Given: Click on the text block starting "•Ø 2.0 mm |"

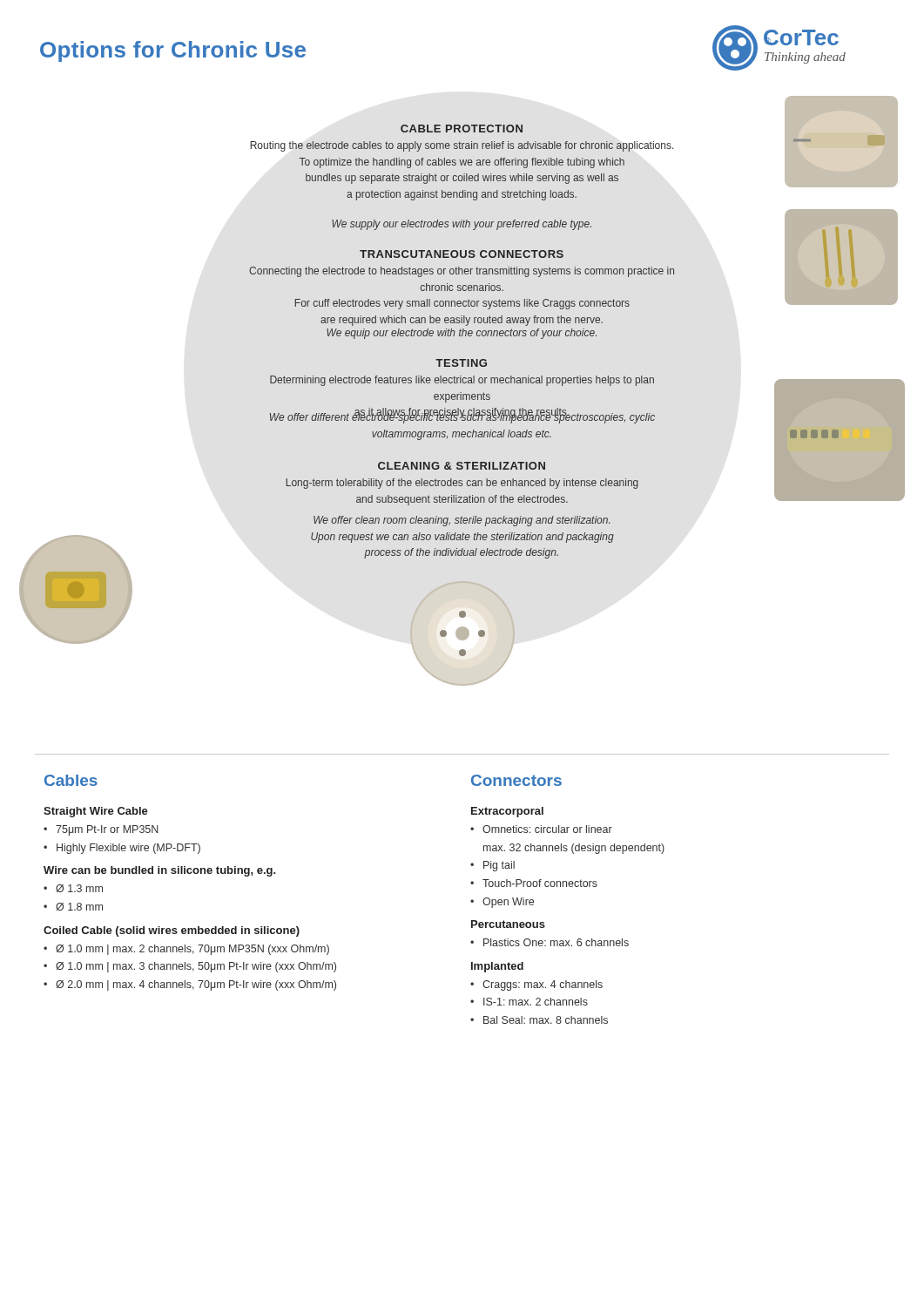Looking at the screenshot, I should (190, 985).
